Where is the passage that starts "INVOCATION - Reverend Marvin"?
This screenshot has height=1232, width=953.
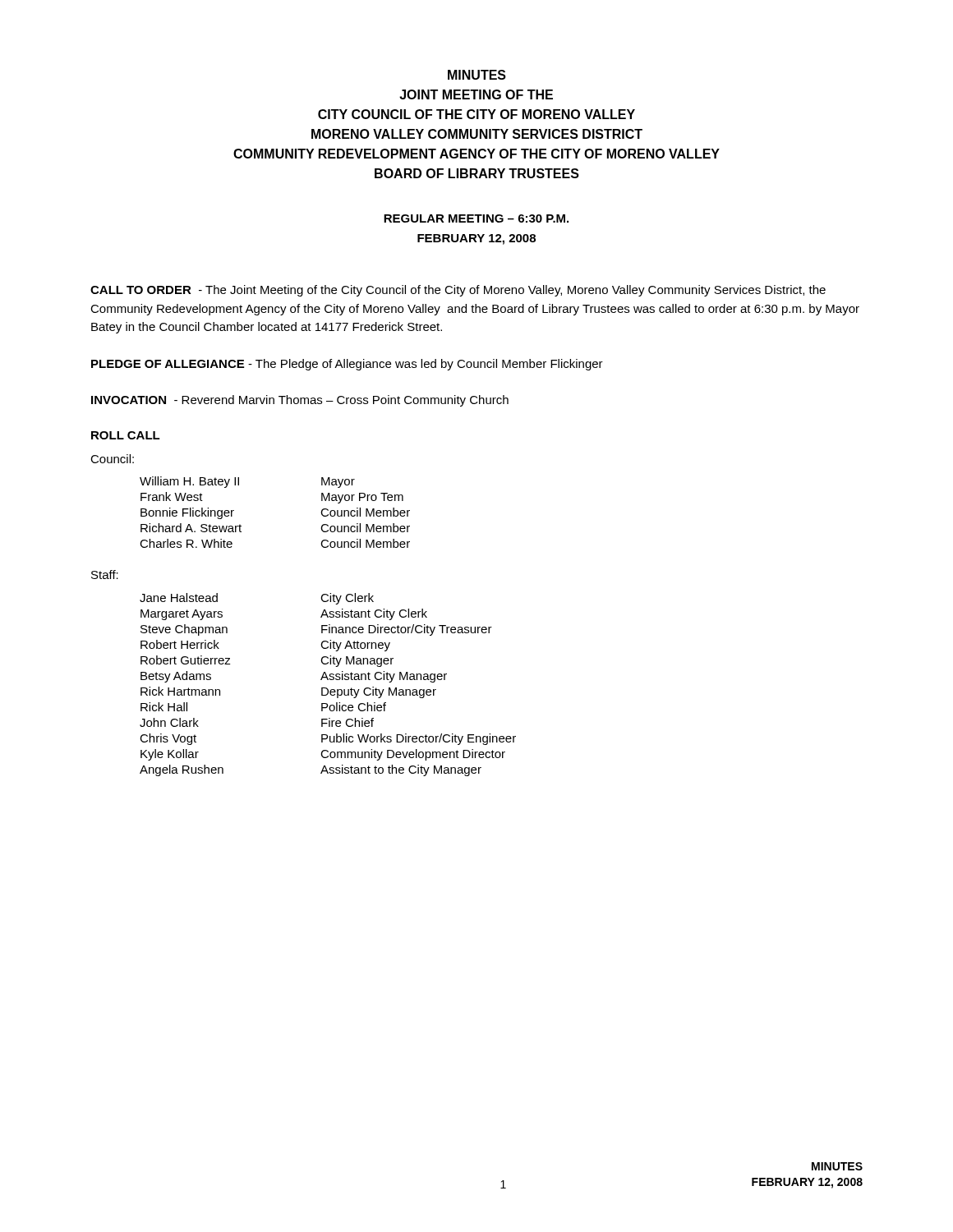point(300,400)
